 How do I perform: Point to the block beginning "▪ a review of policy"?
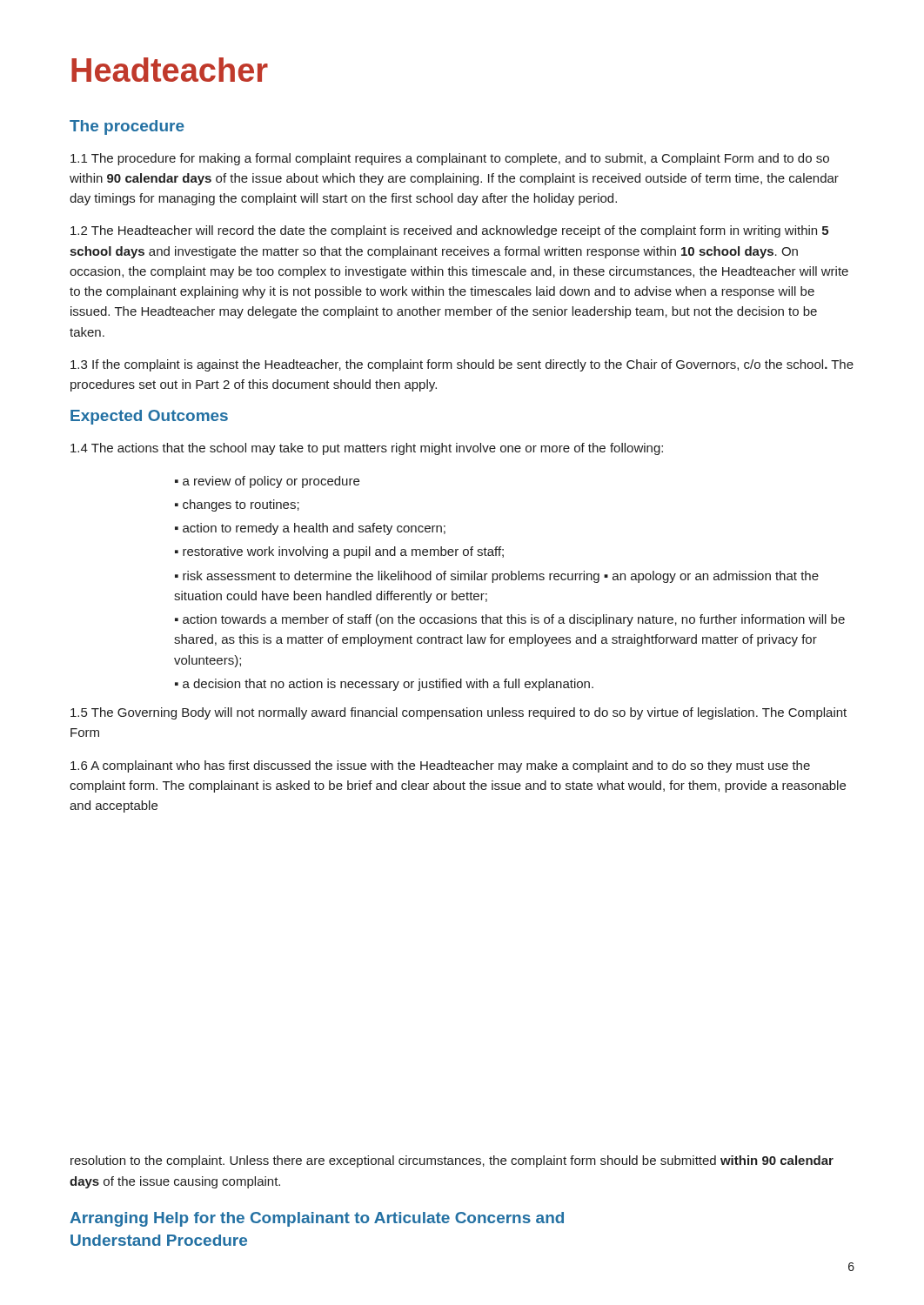[267, 480]
